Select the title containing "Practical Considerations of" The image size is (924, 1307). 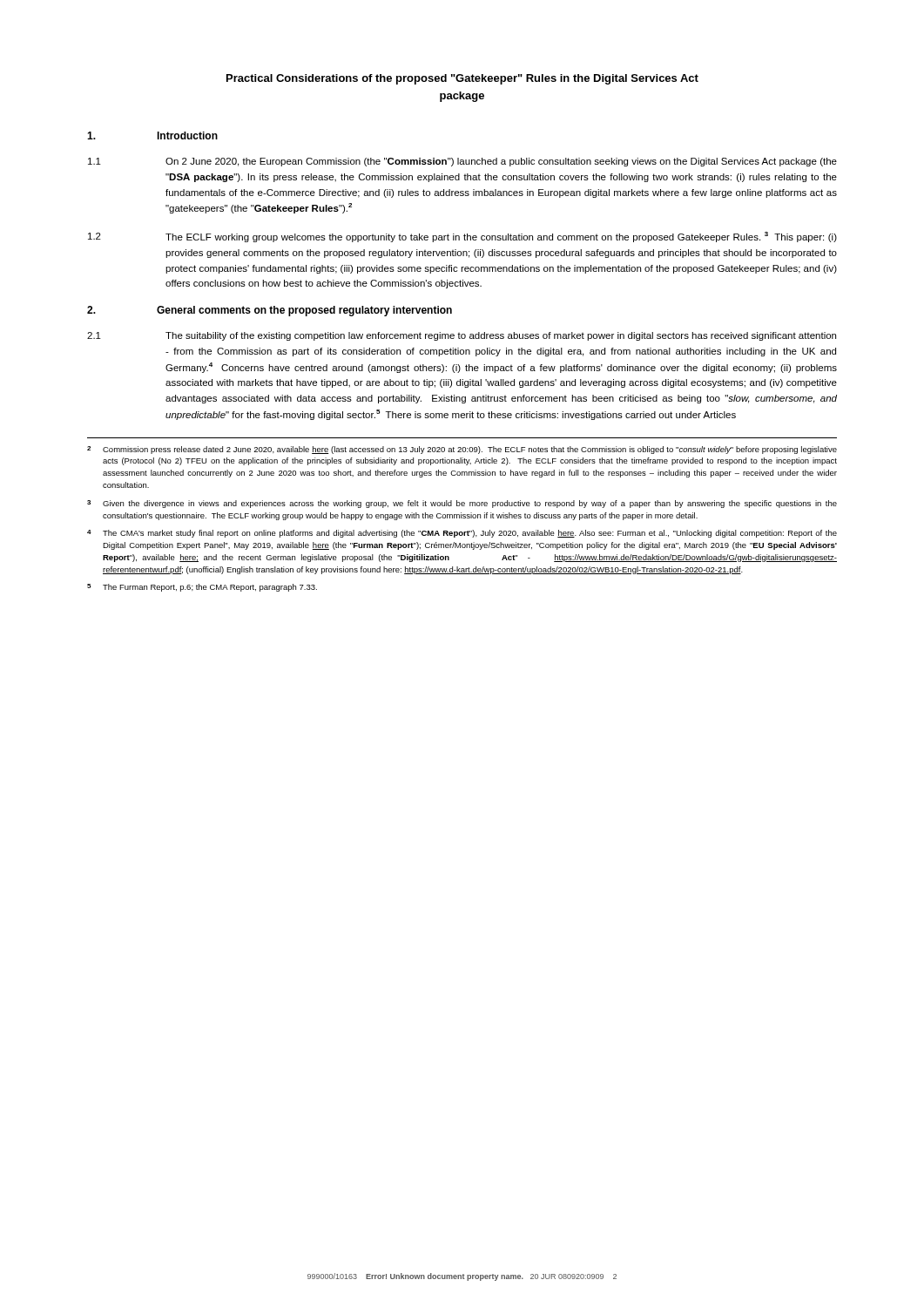462,87
